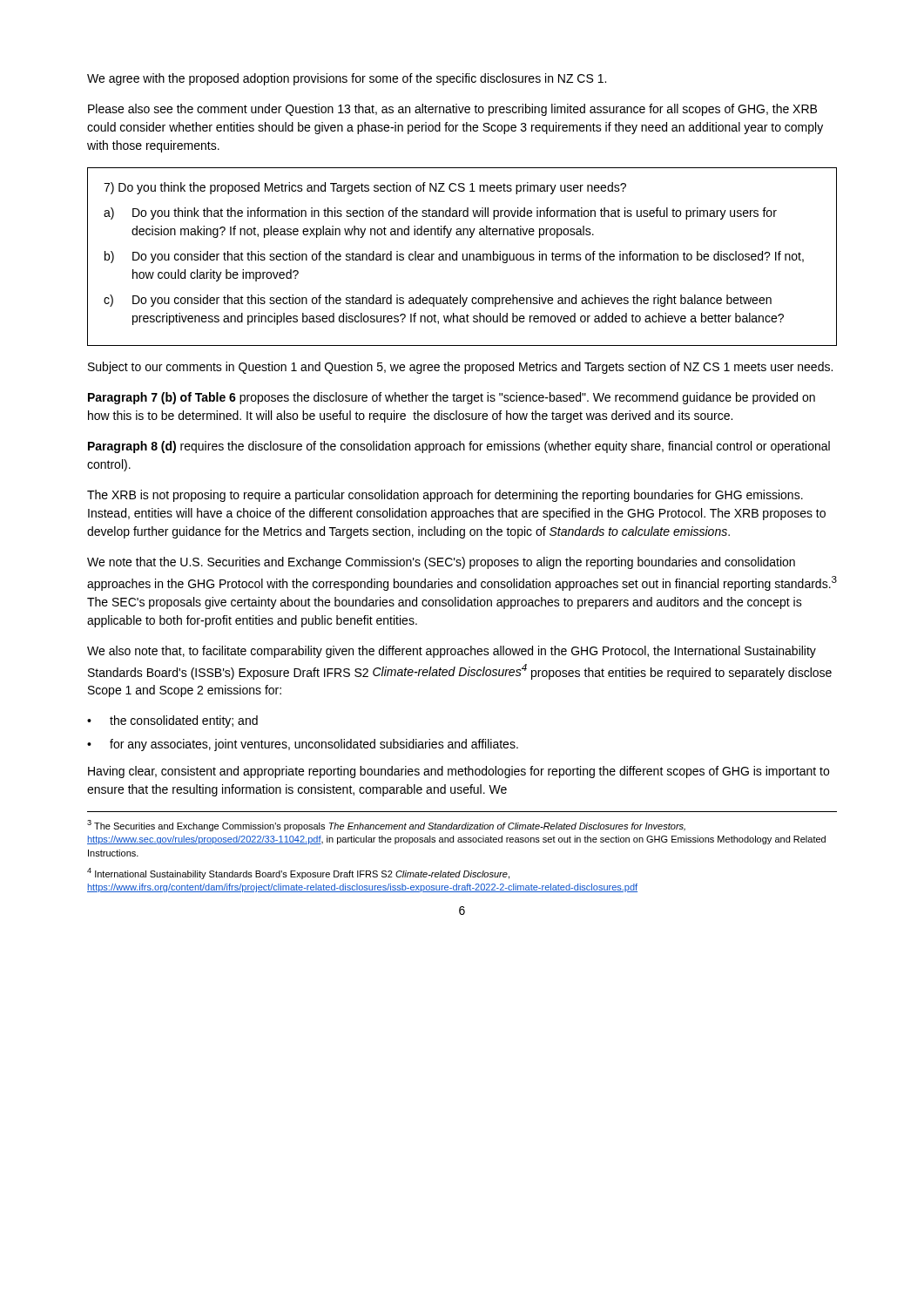Select the text block that says "The XRB is not proposing to require"
The height and width of the screenshot is (1307, 924).
(x=457, y=513)
